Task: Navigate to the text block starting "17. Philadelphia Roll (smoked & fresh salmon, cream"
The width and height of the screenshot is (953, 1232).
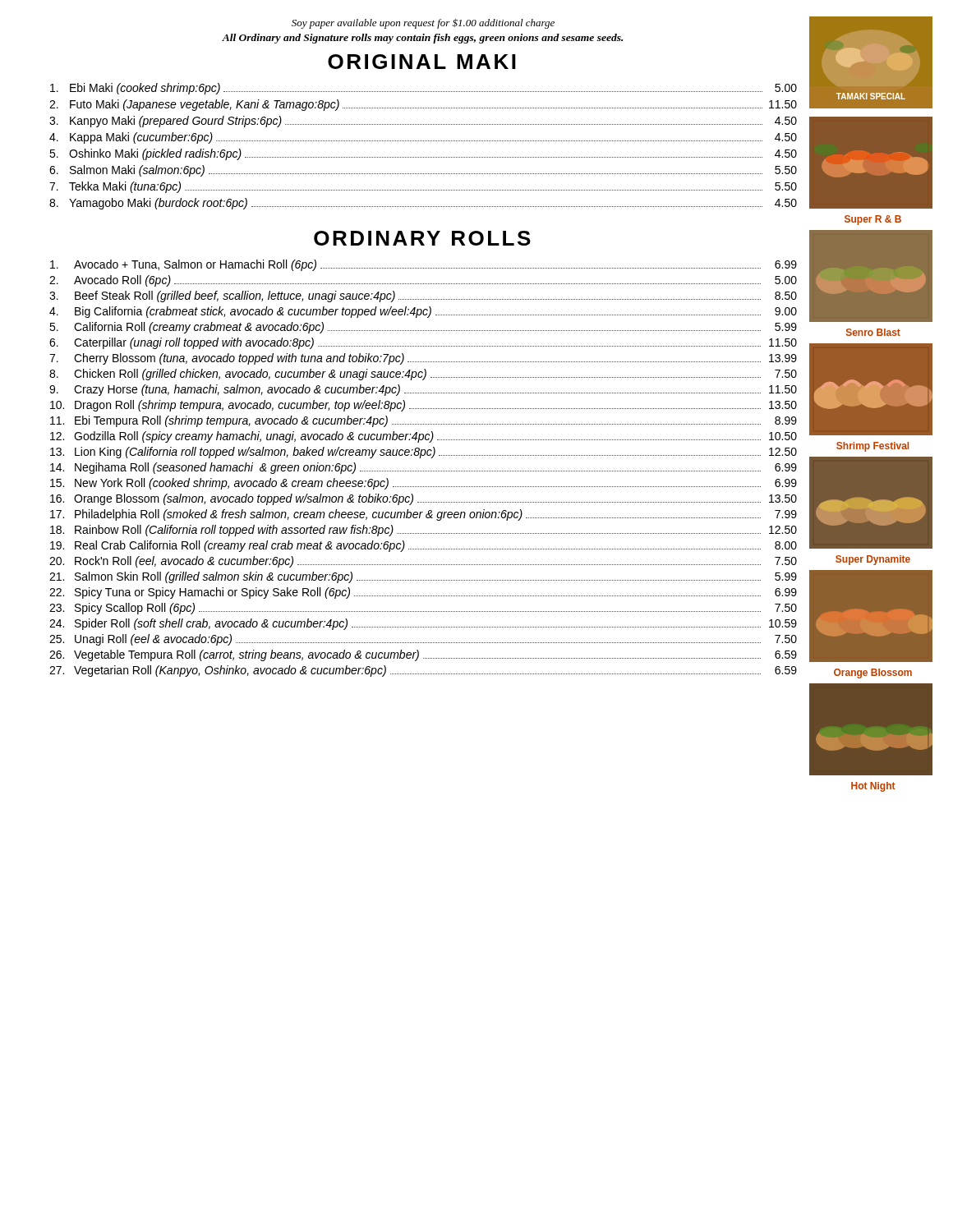Action: click(423, 514)
